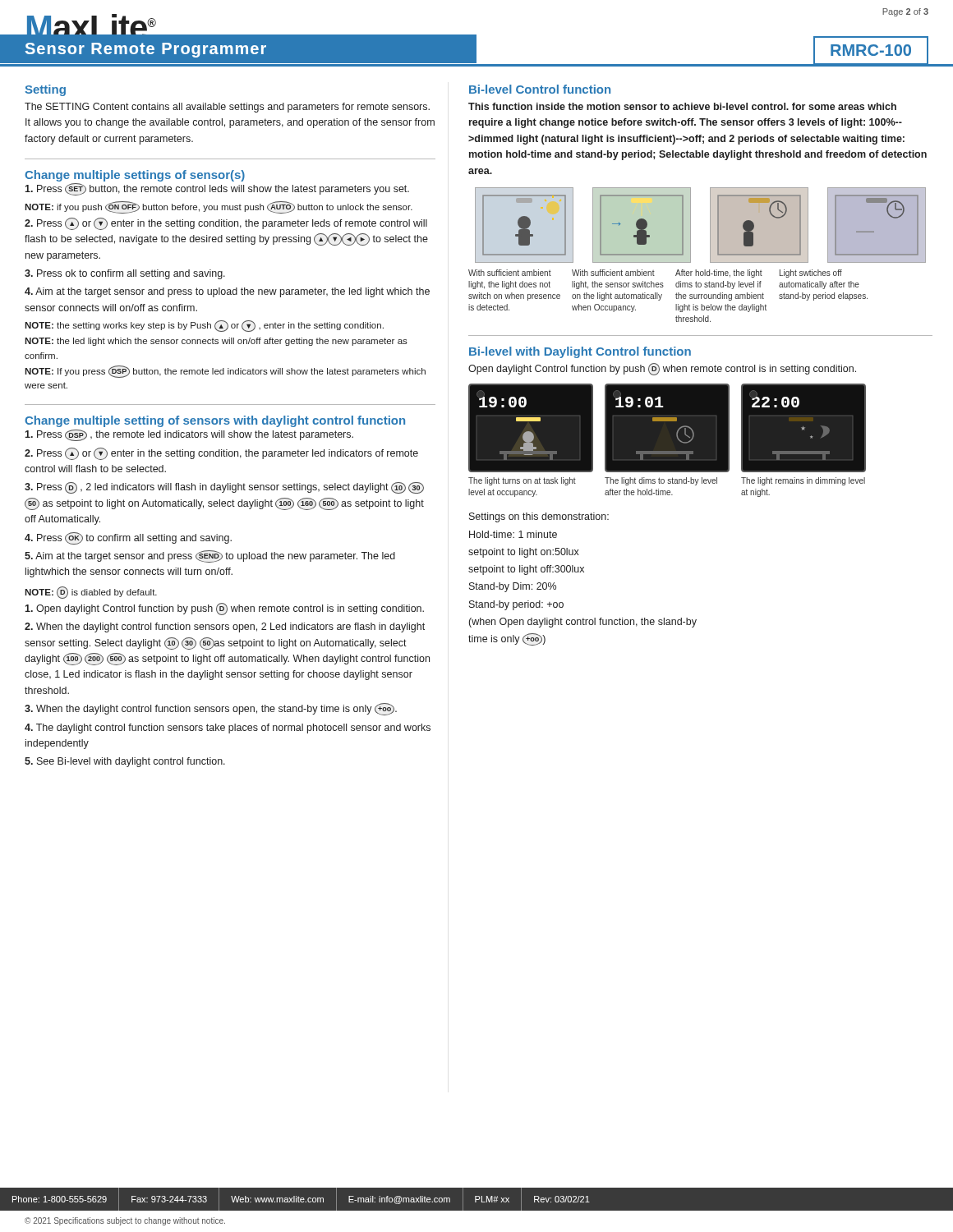Locate the element starting "3. Press D"

[x=224, y=503]
